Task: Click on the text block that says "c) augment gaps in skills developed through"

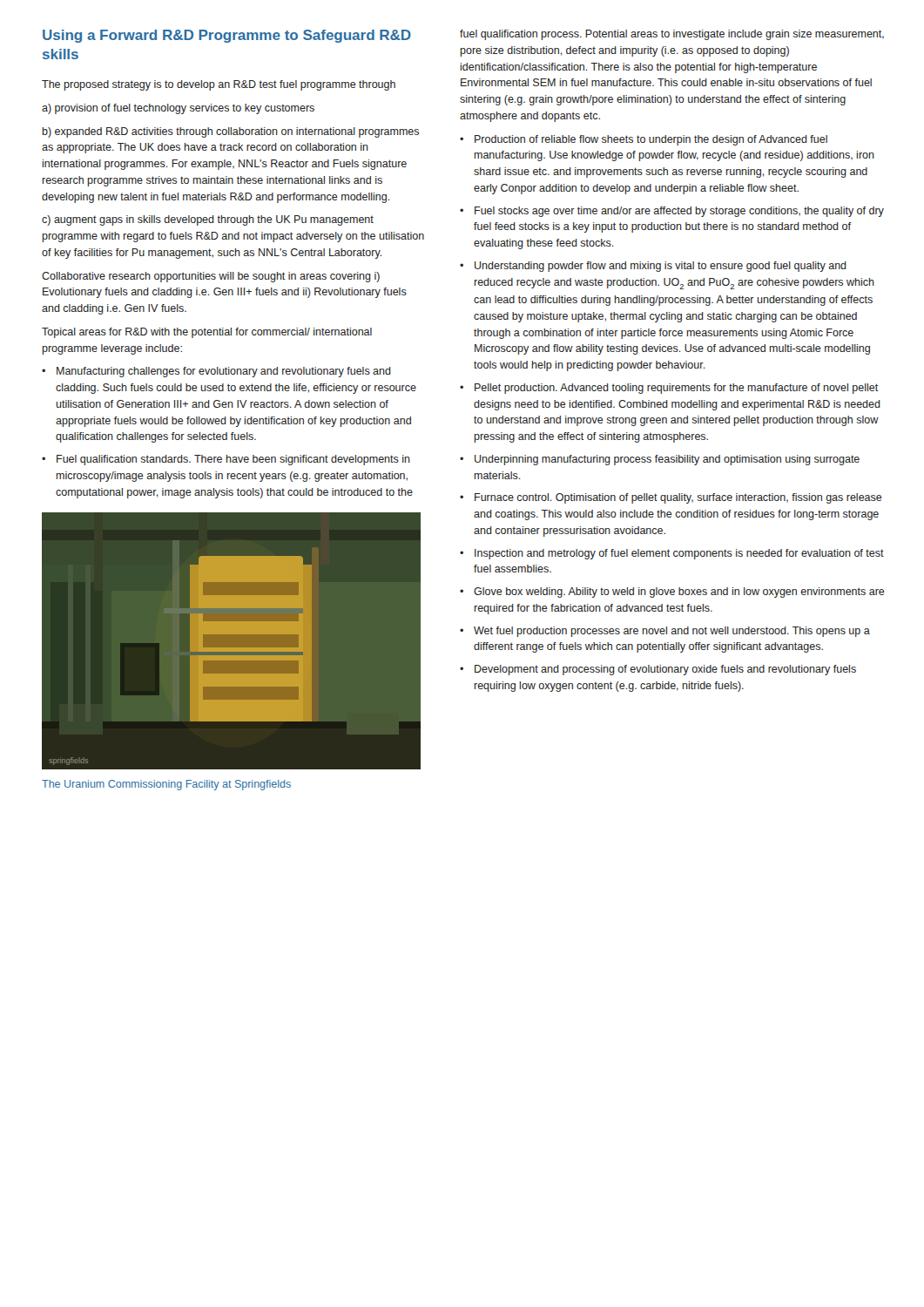Action: coord(233,236)
